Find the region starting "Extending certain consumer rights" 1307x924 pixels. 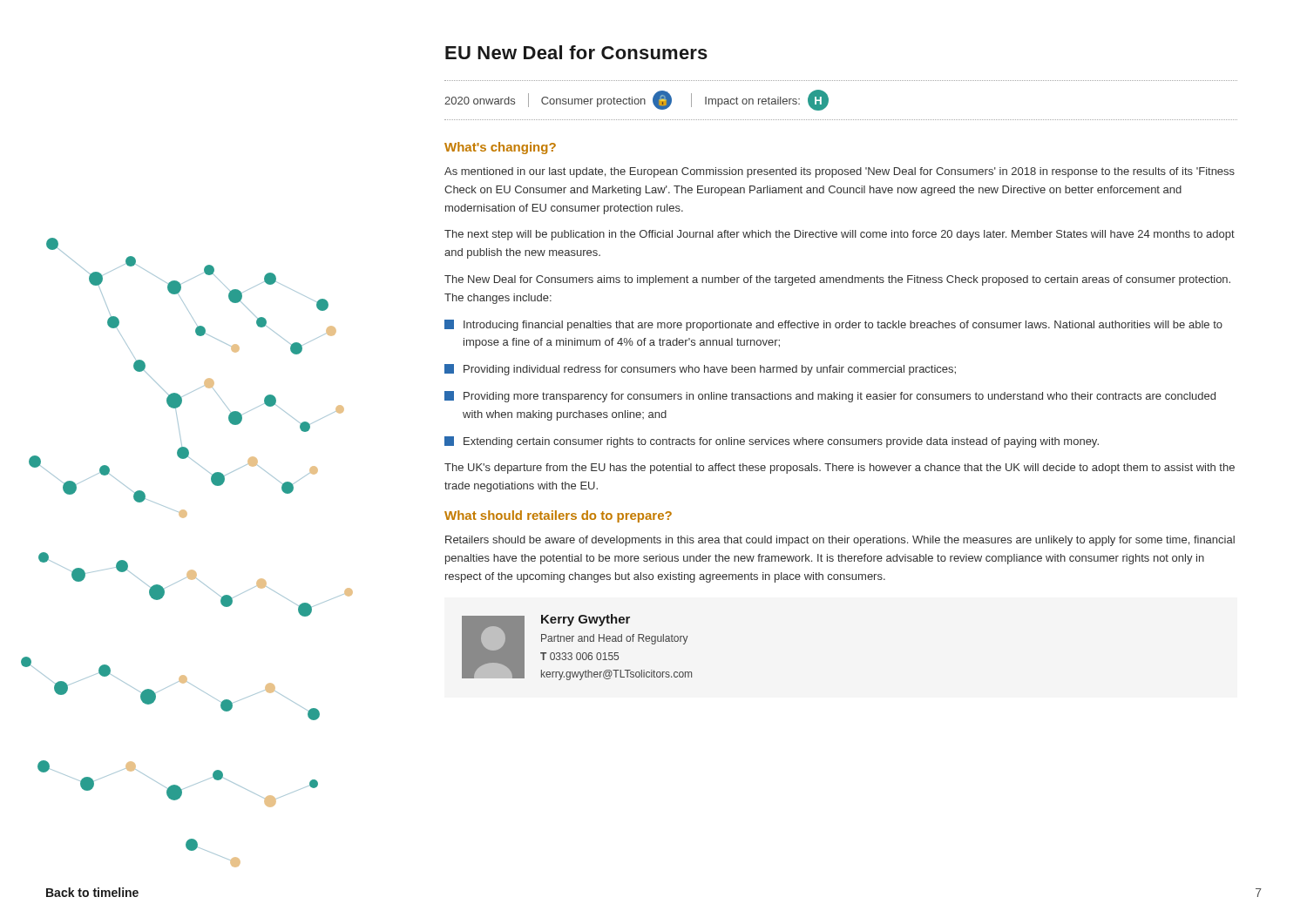pyautogui.click(x=772, y=441)
